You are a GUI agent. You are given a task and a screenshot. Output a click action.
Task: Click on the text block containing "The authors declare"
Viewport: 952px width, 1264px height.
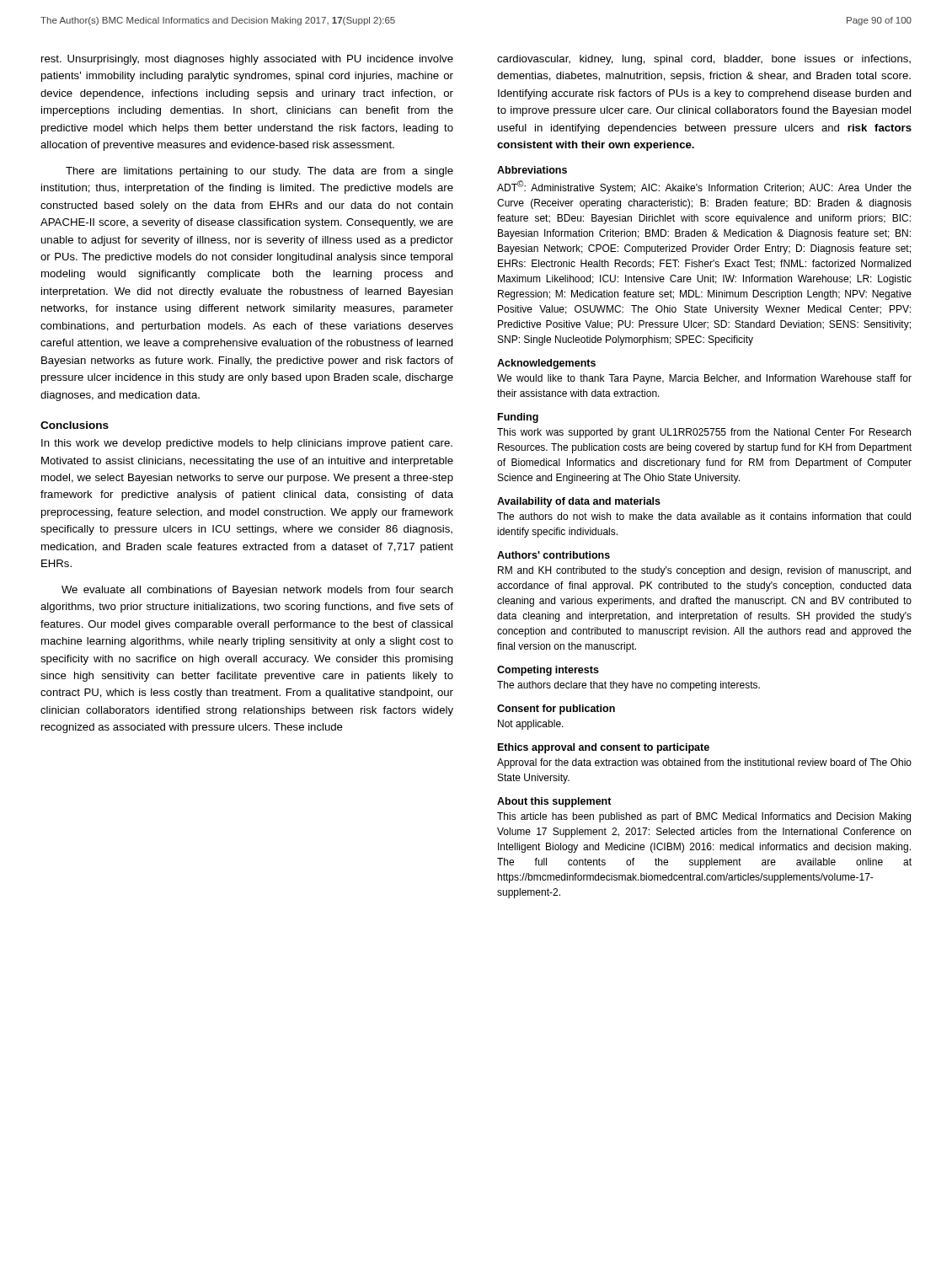click(629, 685)
